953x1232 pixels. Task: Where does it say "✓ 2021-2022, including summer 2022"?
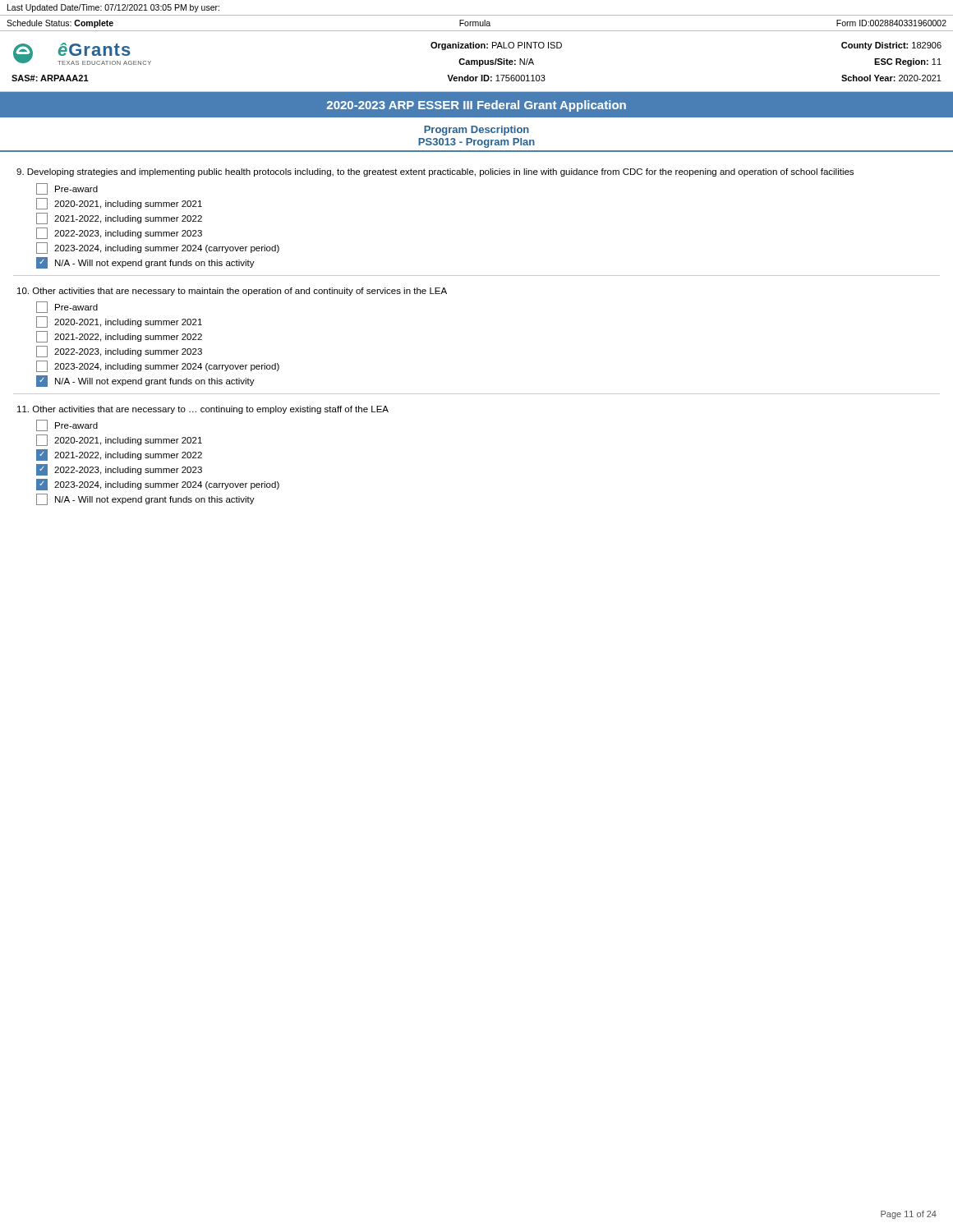point(119,455)
